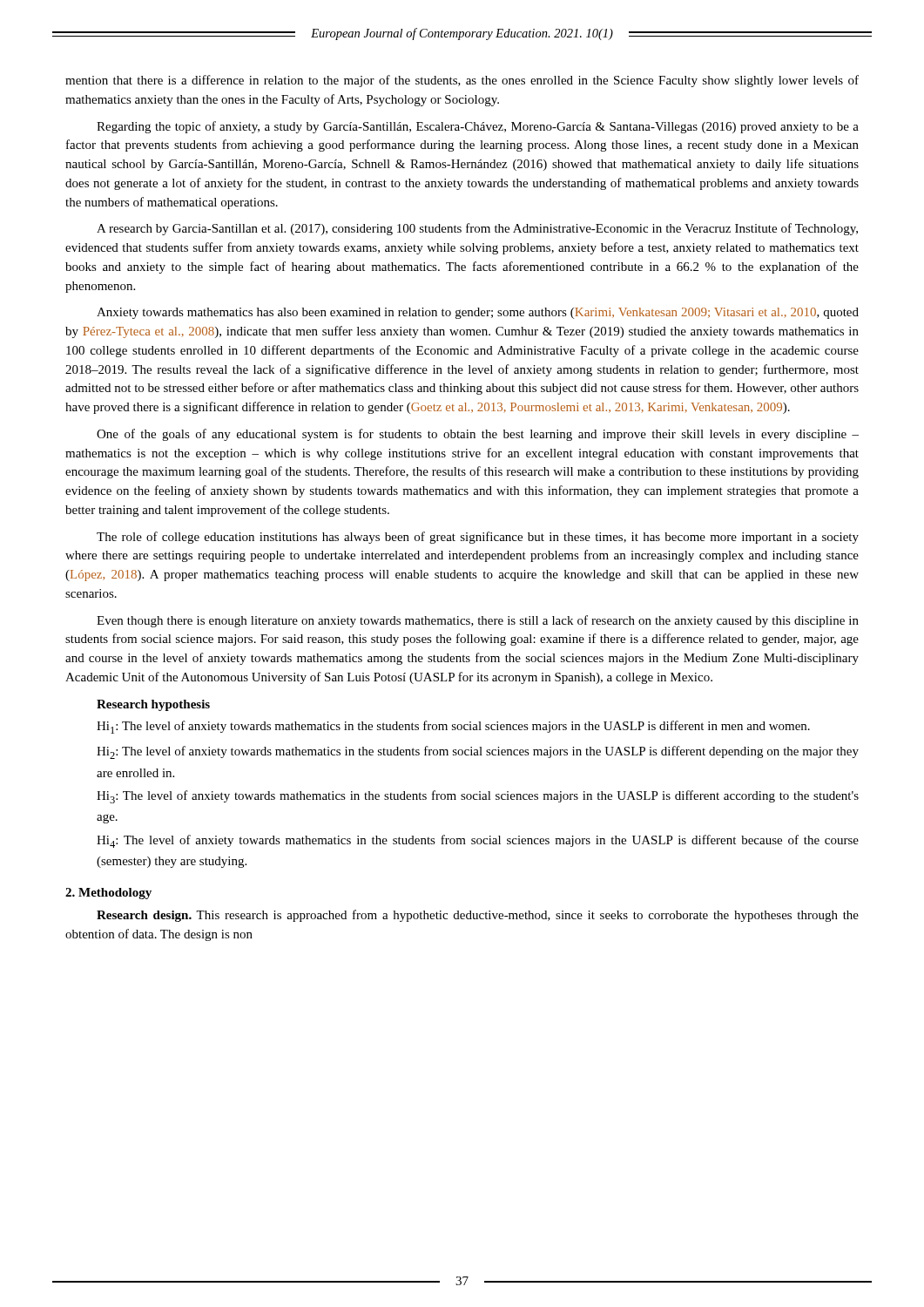Click on the block starting "One of the goals of any educational system"

(x=462, y=472)
